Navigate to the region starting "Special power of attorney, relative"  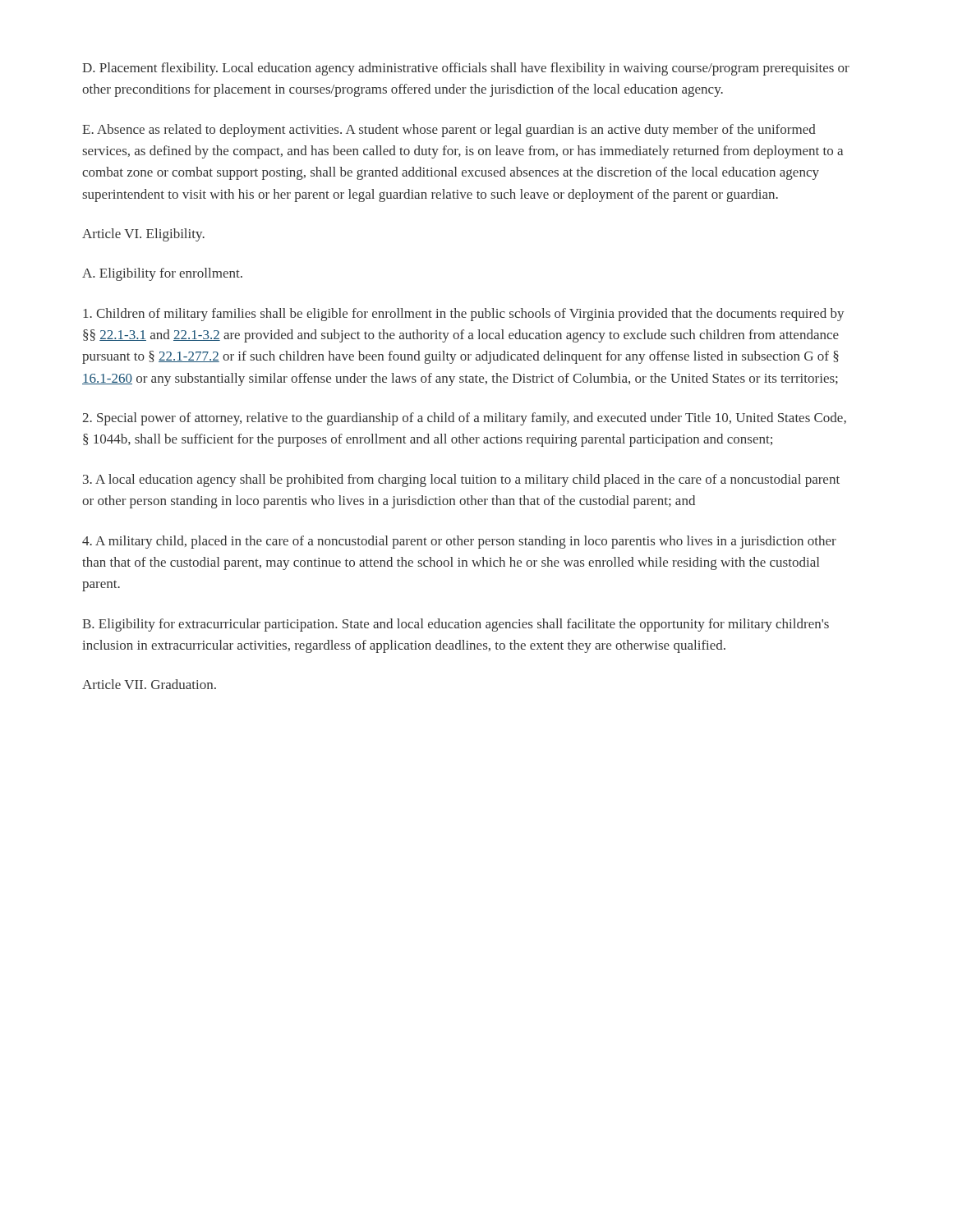click(x=464, y=429)
